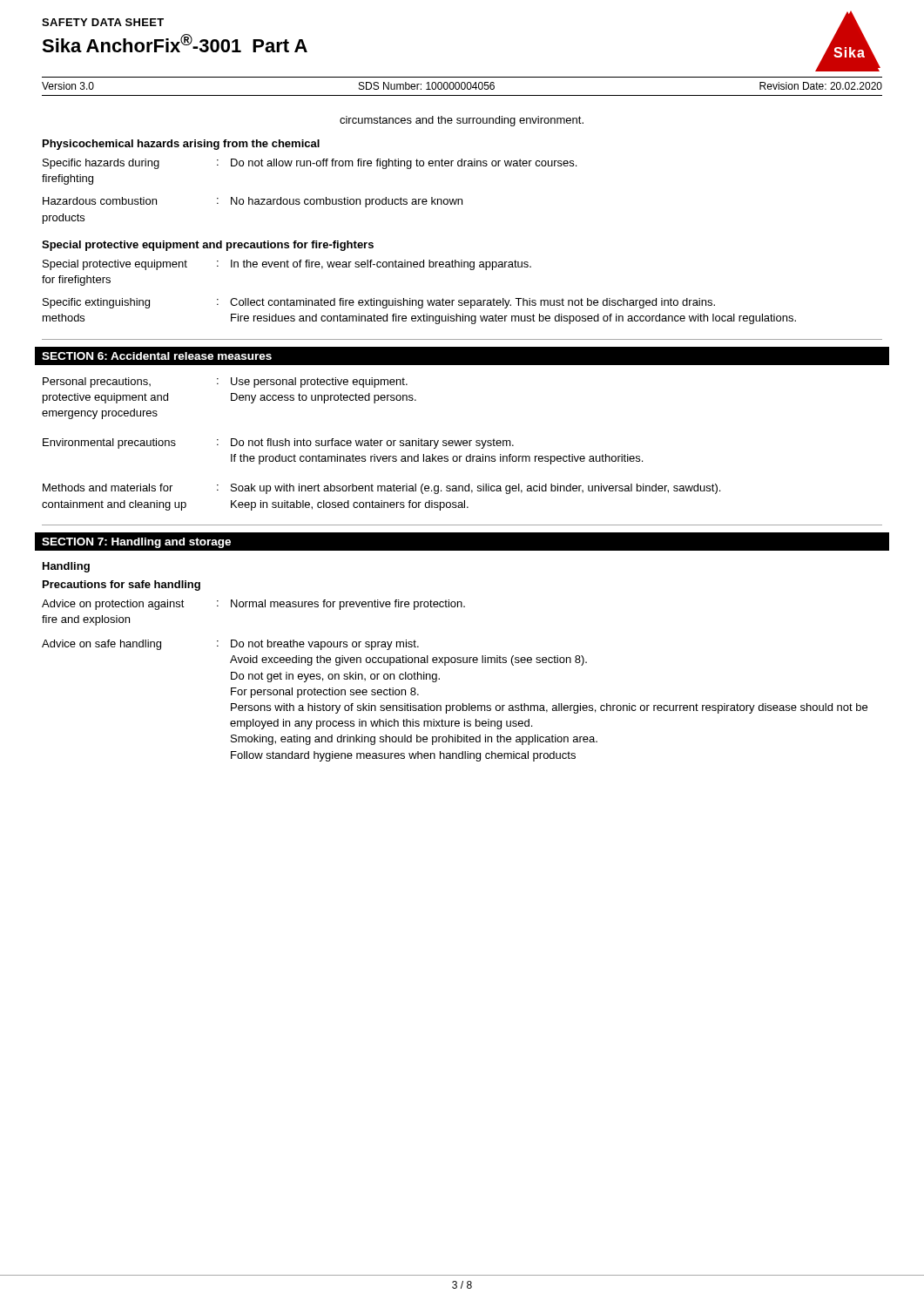The height and width of the screenshot is (1307, 924).
Task: Select the text block that reads "Advice on safe"
Action: coord(462,700)
